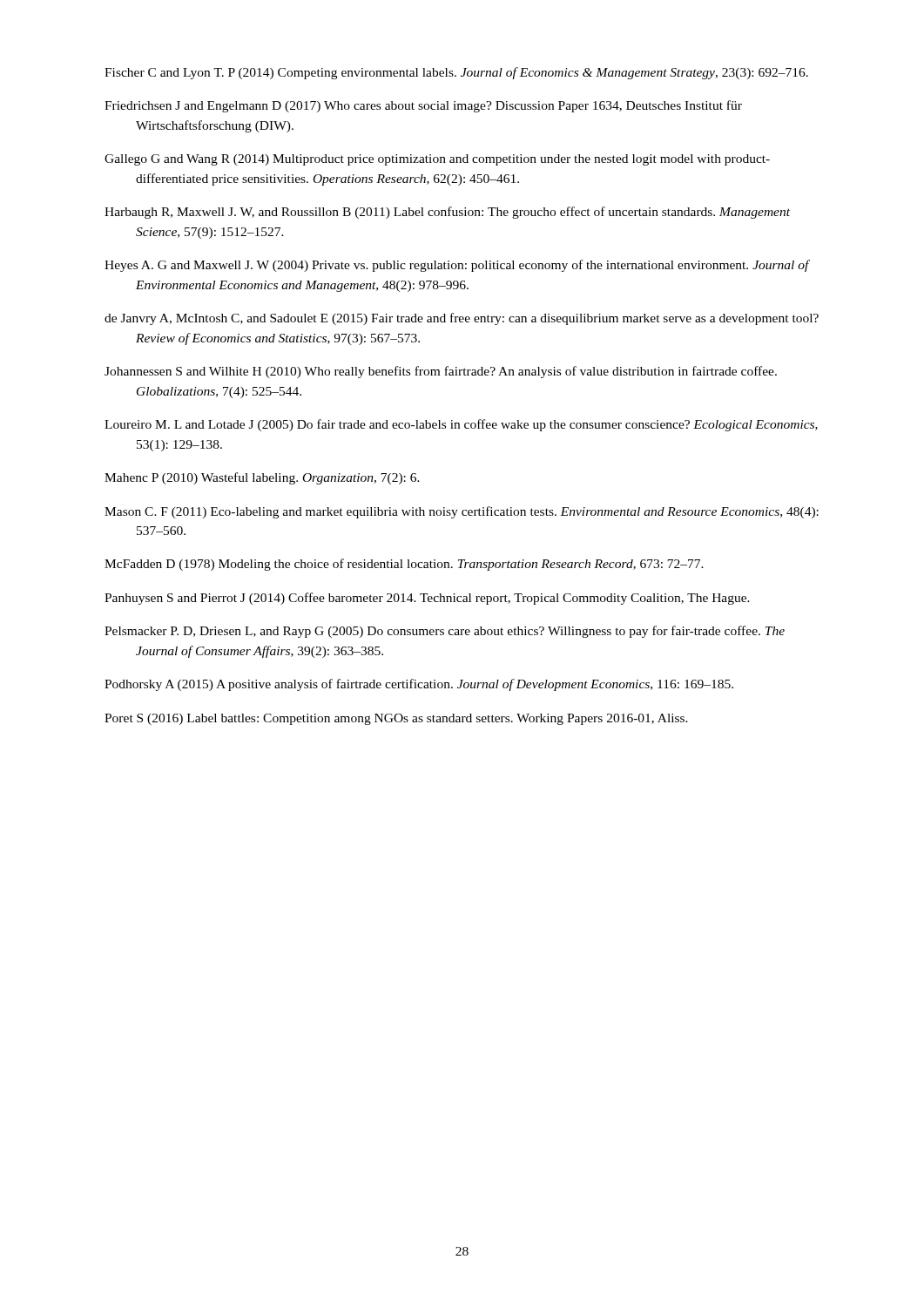Click on the block starting "Gallego G and Wang R"
Viewport: 924px width, 1307px height.
pos(437,168)
